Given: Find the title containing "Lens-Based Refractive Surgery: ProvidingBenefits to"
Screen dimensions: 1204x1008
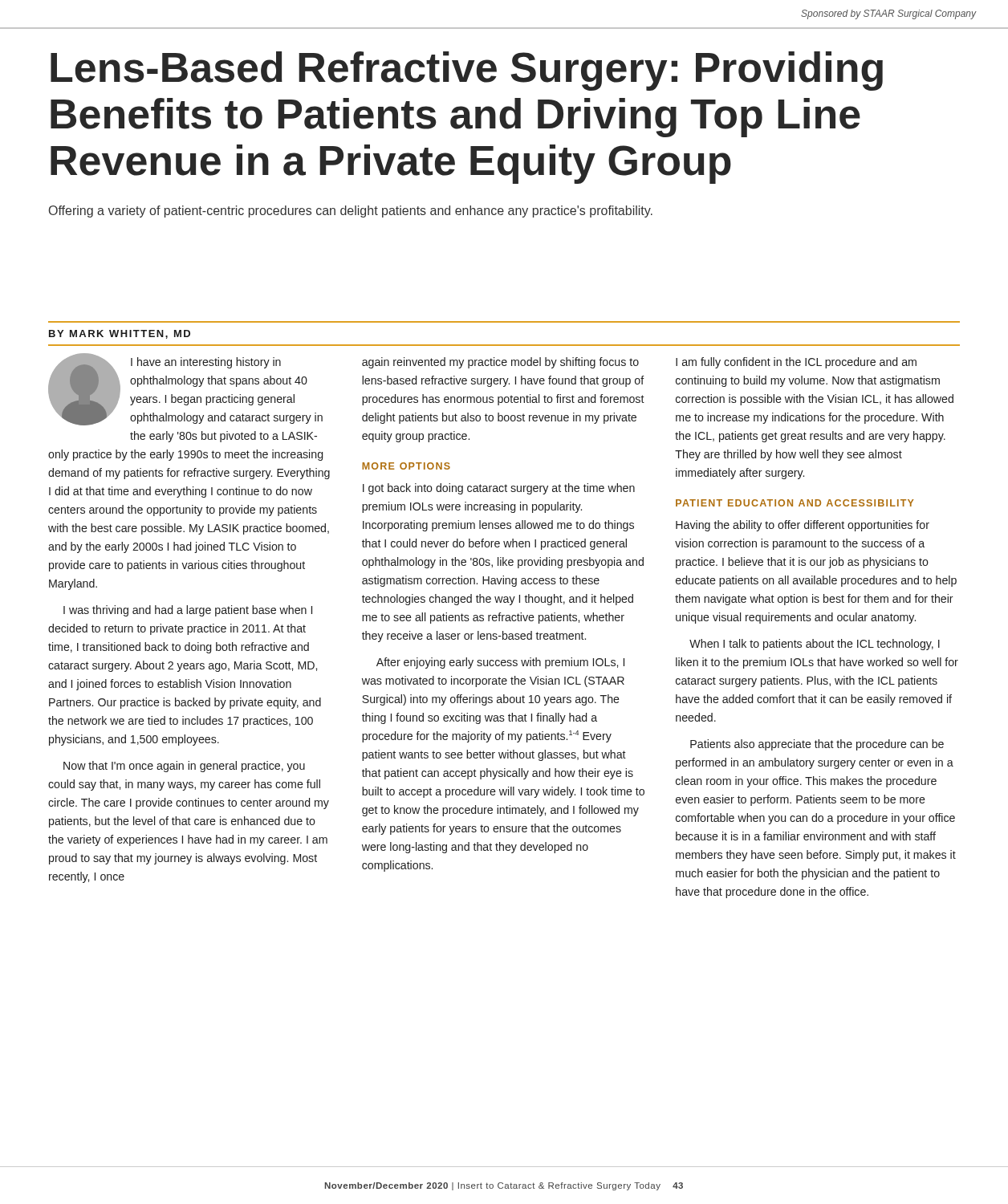Looking at the screenshot, I should click(504, 132).
